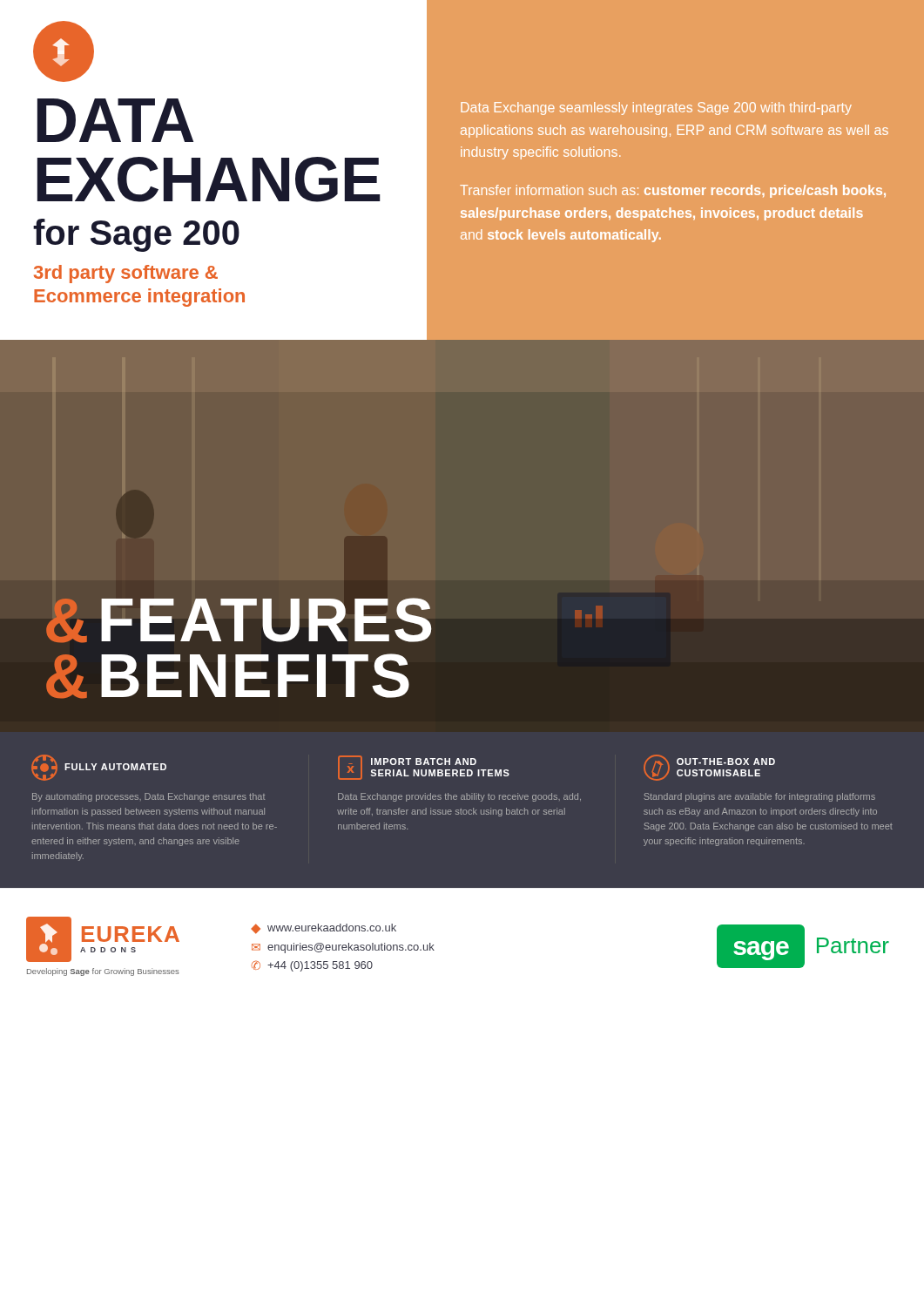Point to the title beginning "DATAEXCHANGE for Sage 200 3rd"

(x=218, y=165)
